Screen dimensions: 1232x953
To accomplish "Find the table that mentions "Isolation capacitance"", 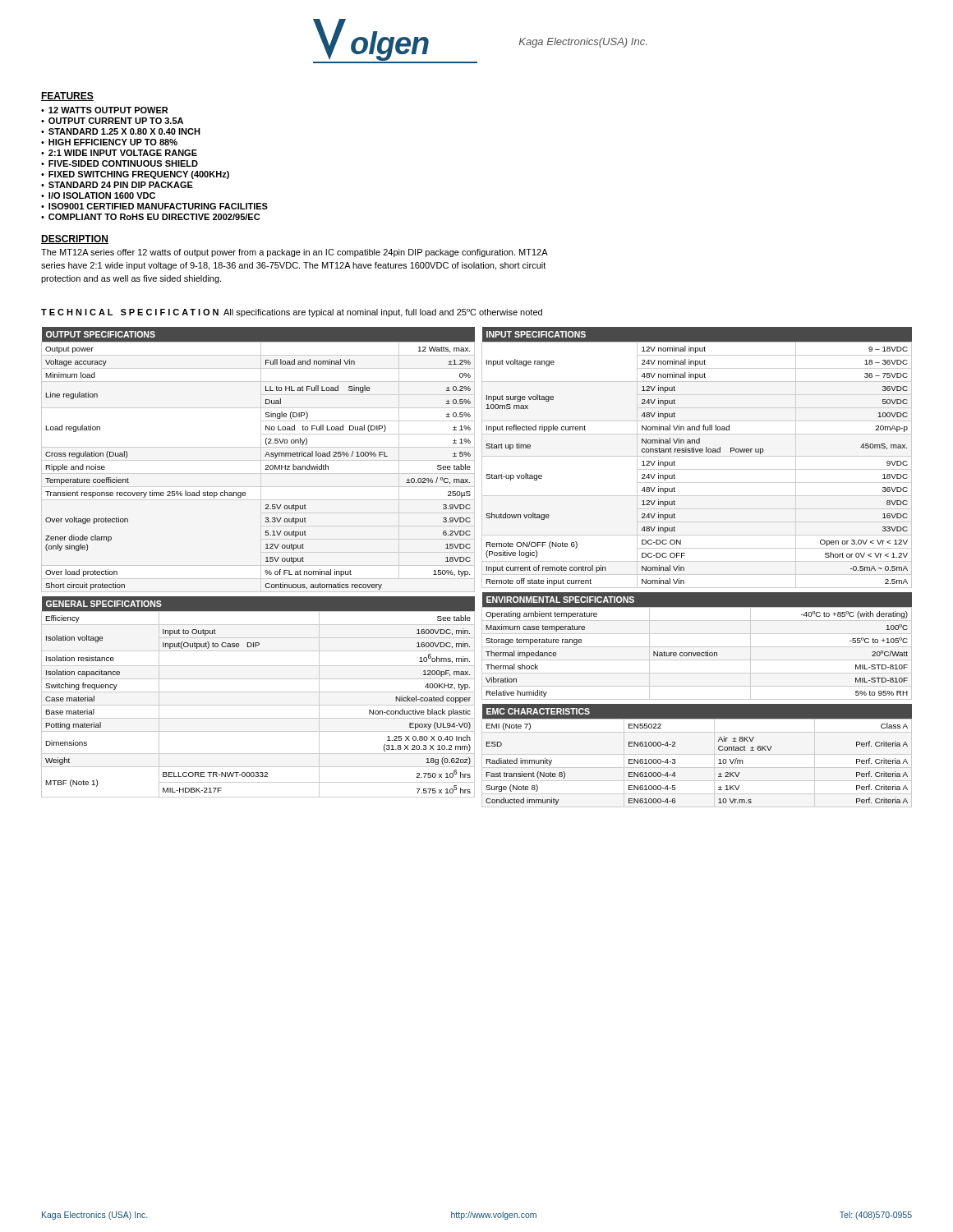I will [x=258, y=697].
